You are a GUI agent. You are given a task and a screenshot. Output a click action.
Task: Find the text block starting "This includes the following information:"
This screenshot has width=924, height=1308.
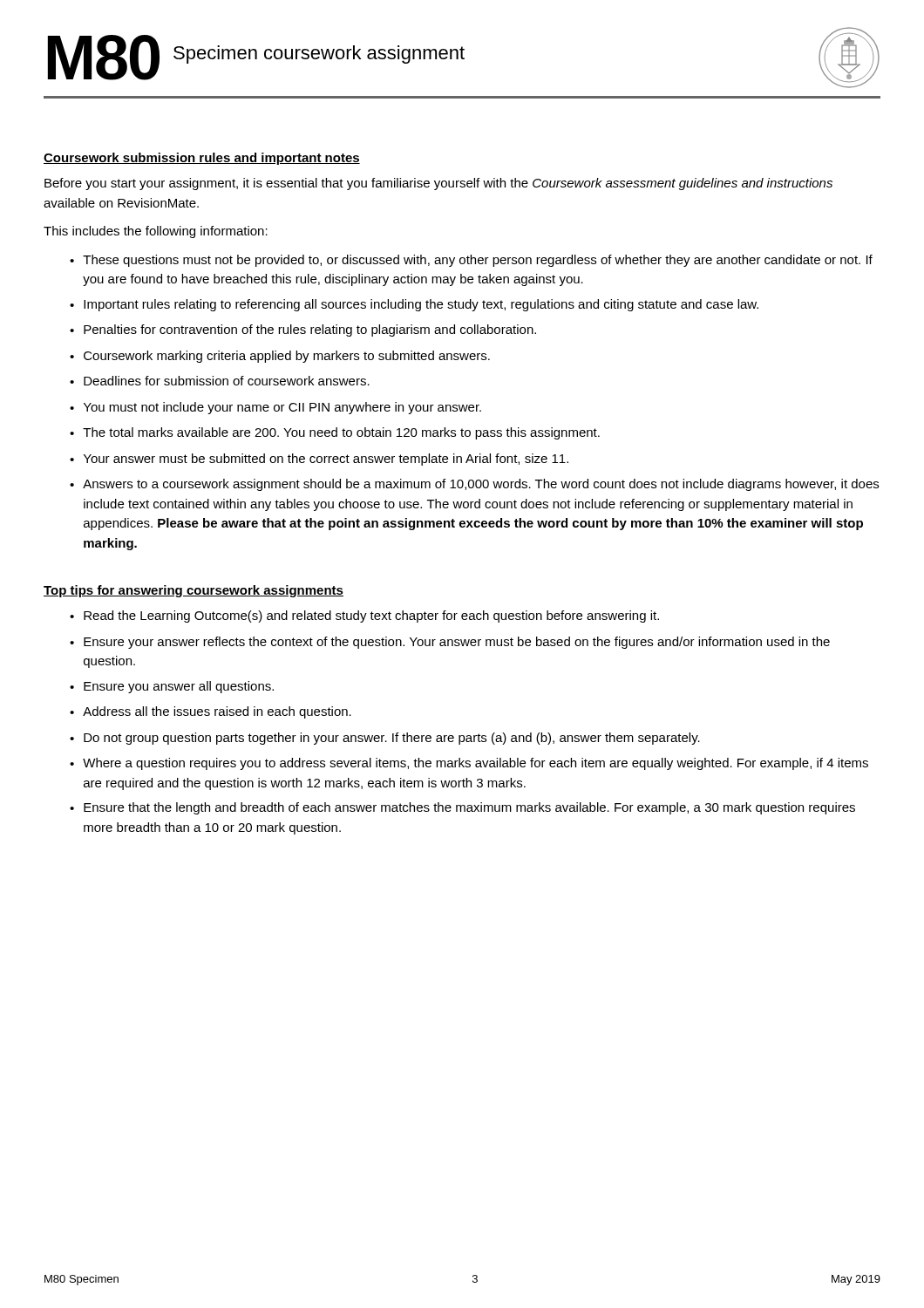[x=156, y=231]
